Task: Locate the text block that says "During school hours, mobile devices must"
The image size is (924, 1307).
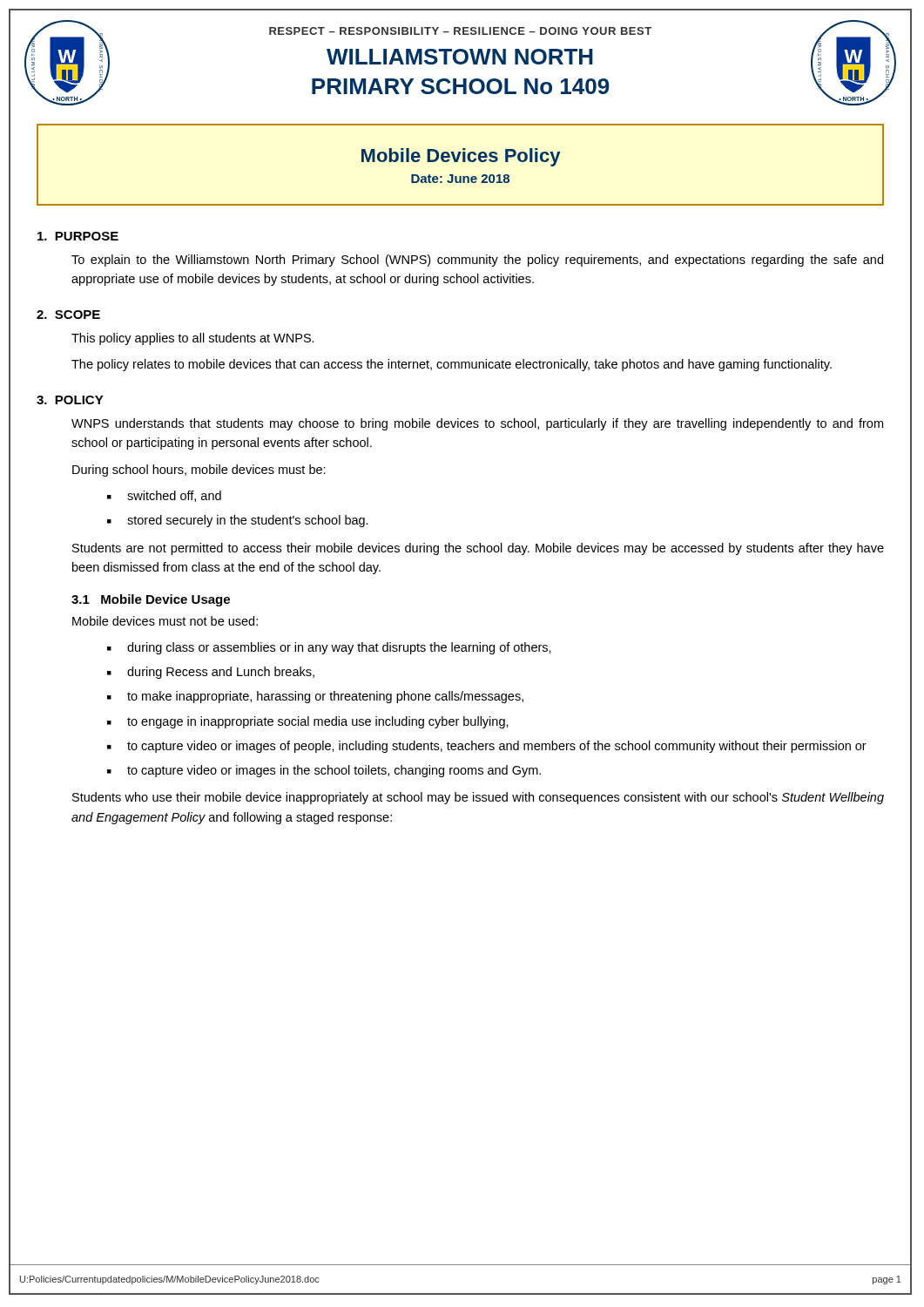Action: coord(199,469)
